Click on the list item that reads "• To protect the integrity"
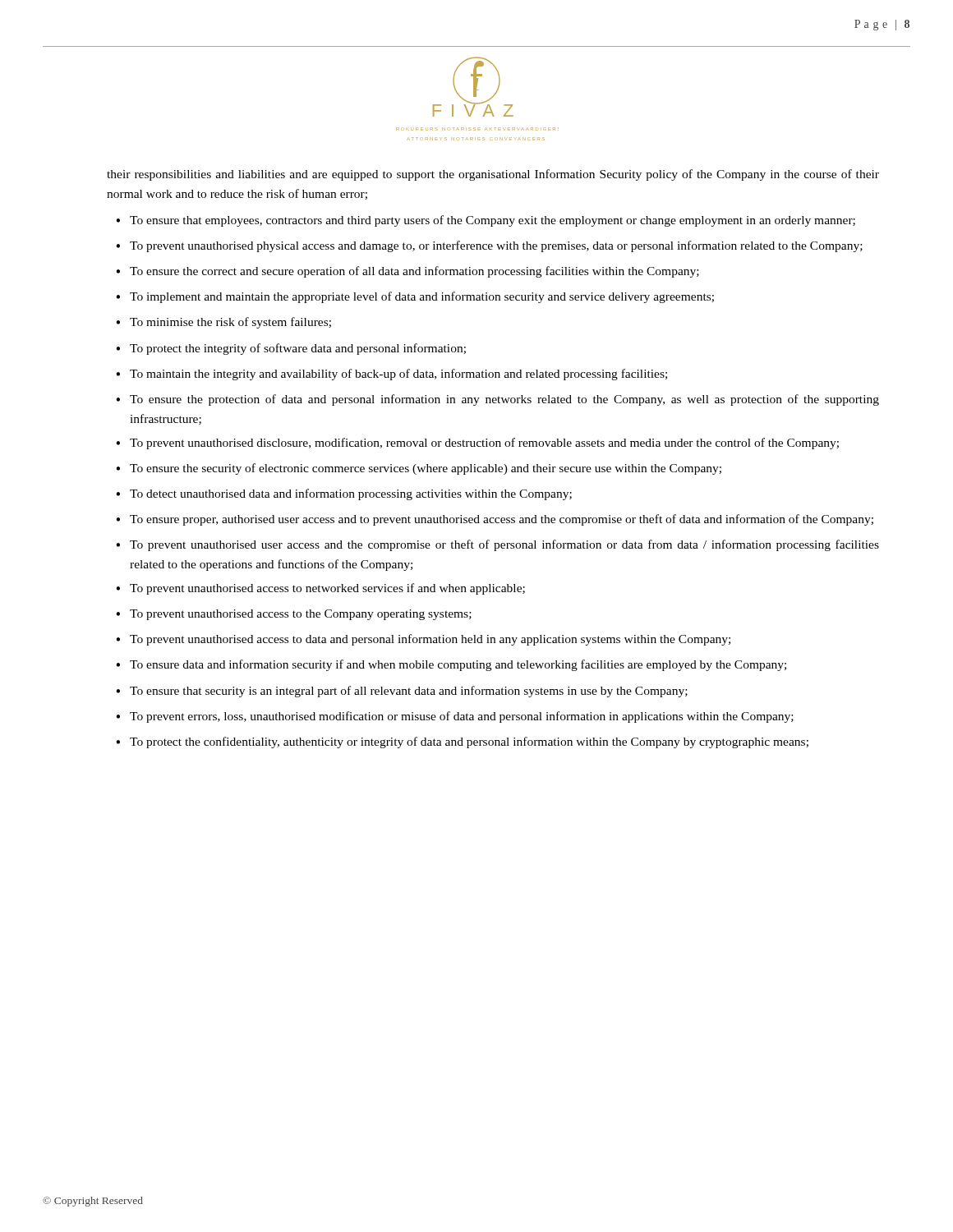Viewport: 953px width, 1232px height. (291, 349)
